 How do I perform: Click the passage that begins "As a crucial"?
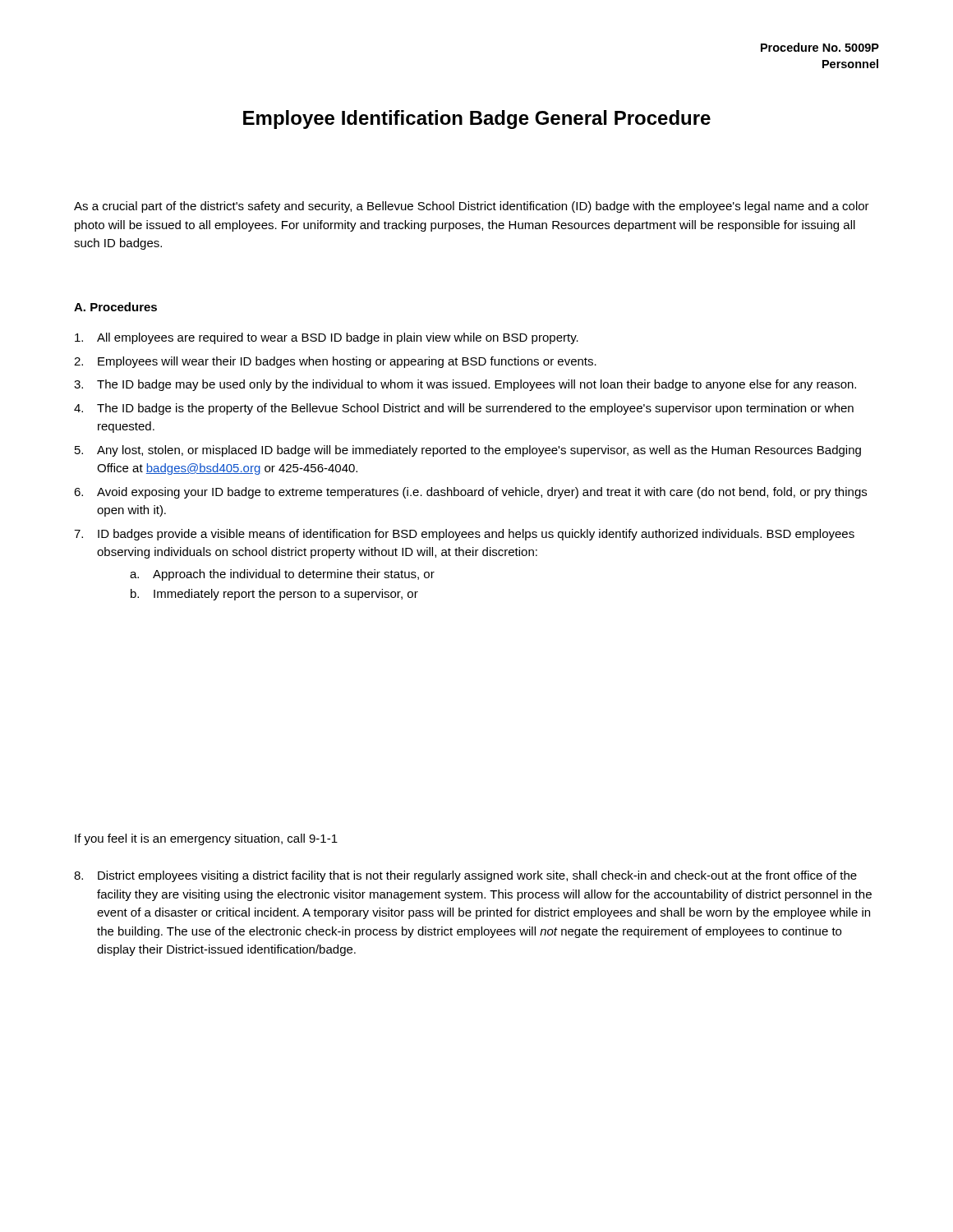coord(471,224)
